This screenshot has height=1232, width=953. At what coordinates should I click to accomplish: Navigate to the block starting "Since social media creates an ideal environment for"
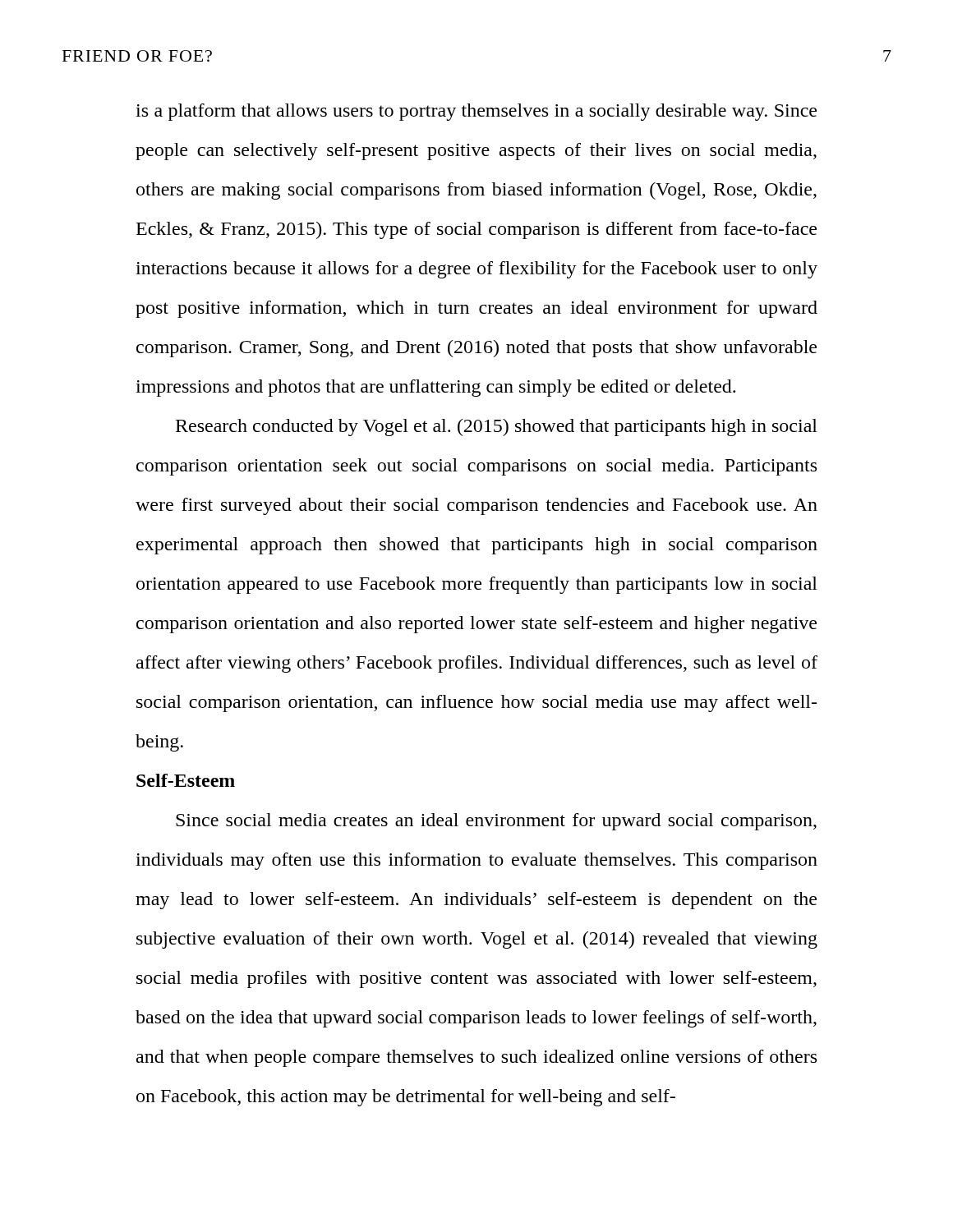496,822
